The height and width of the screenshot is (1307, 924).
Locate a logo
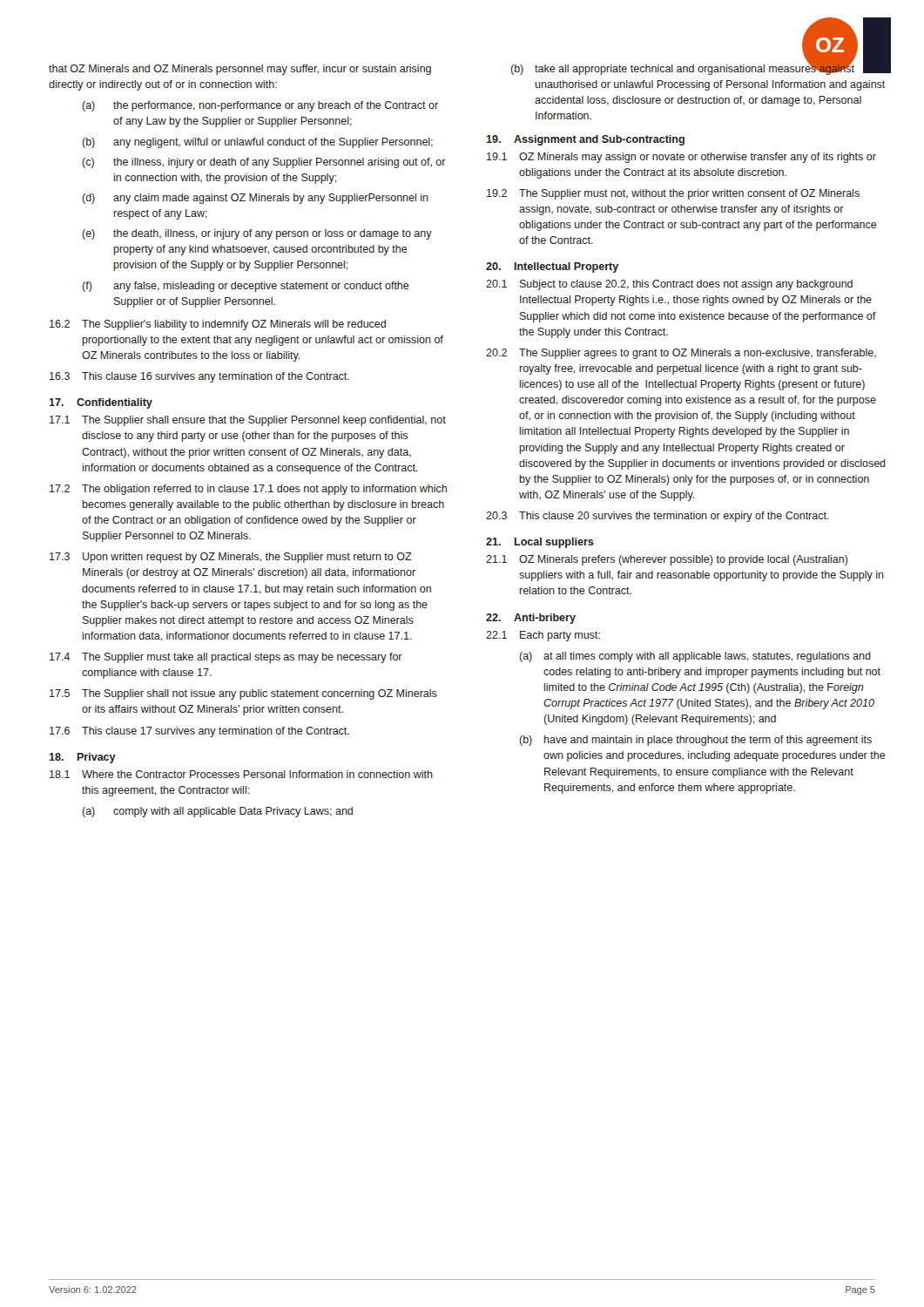click(x=845, y=45)
